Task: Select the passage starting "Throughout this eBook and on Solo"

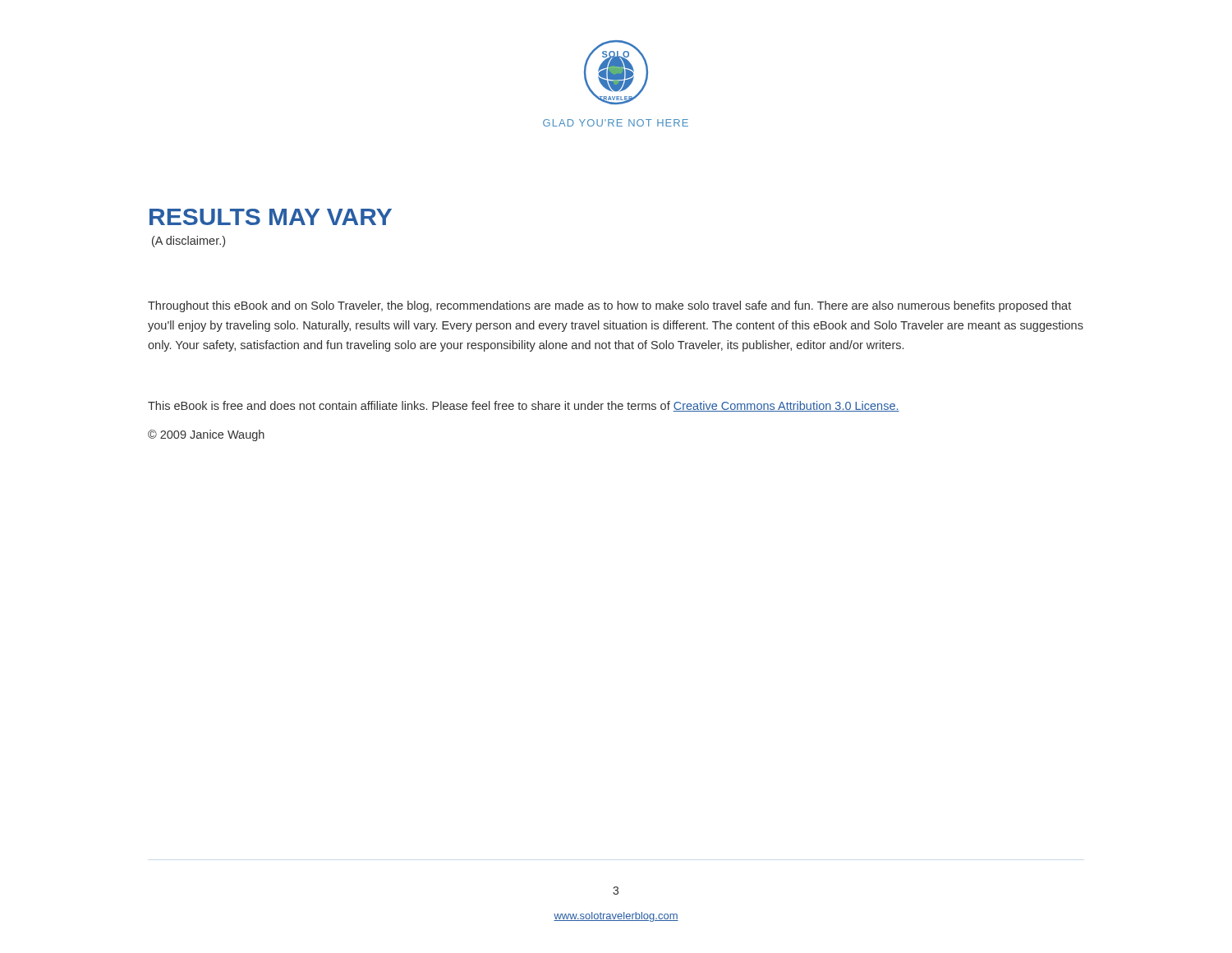Action: point(616,325)
